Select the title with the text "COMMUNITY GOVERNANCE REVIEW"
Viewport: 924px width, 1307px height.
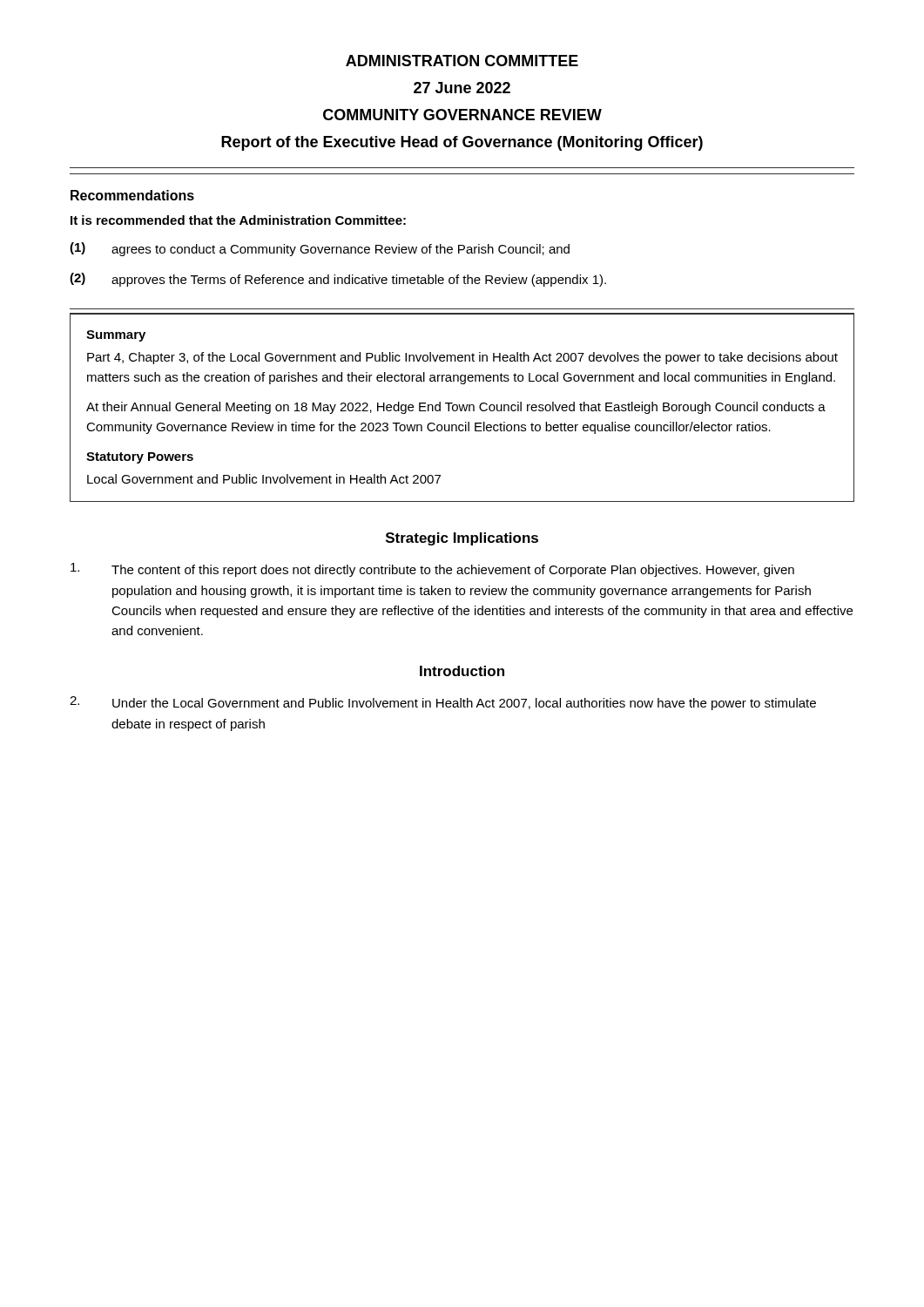(462, 115)
